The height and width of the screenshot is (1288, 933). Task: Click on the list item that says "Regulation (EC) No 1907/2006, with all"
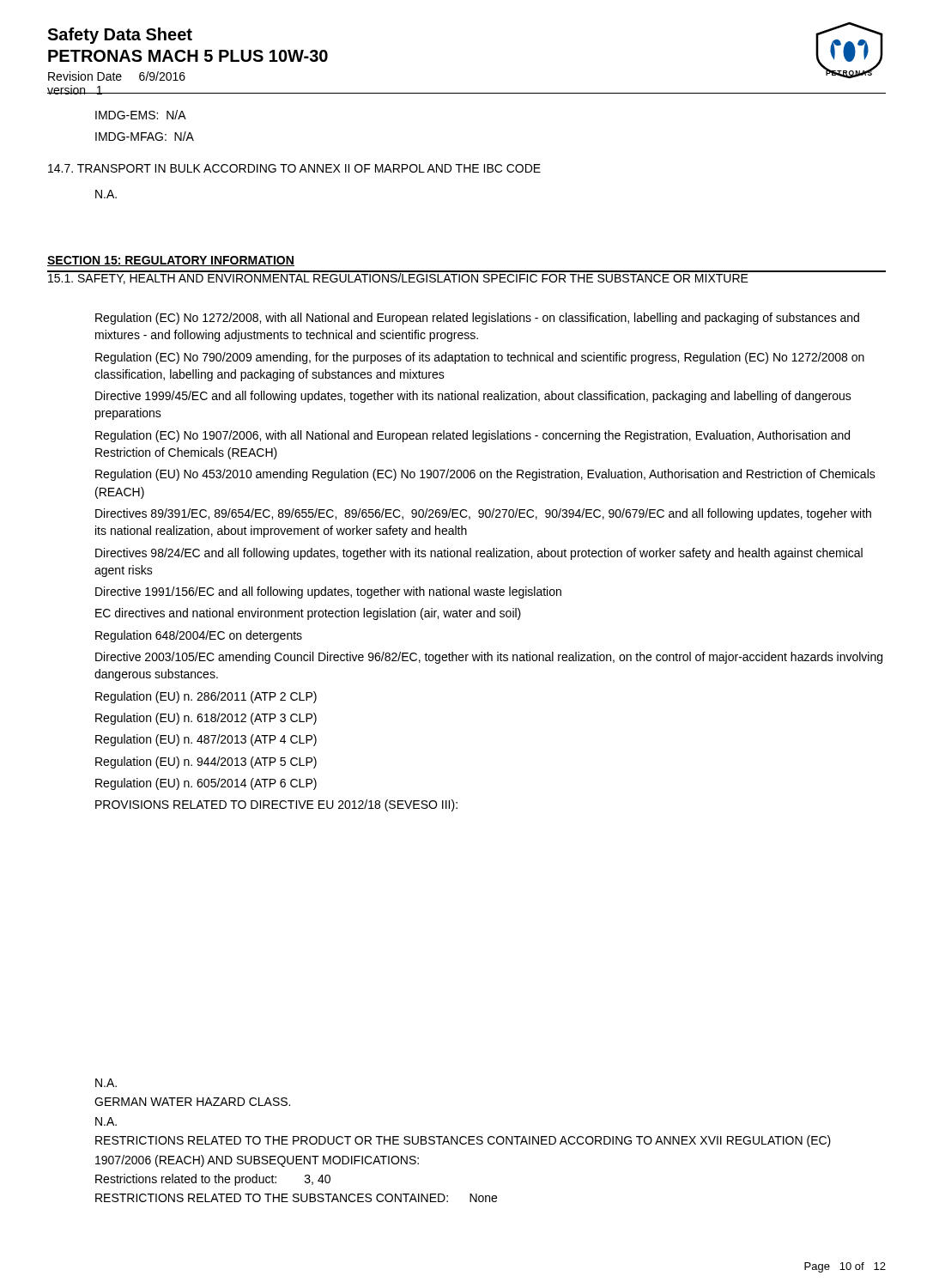[473, 444]
